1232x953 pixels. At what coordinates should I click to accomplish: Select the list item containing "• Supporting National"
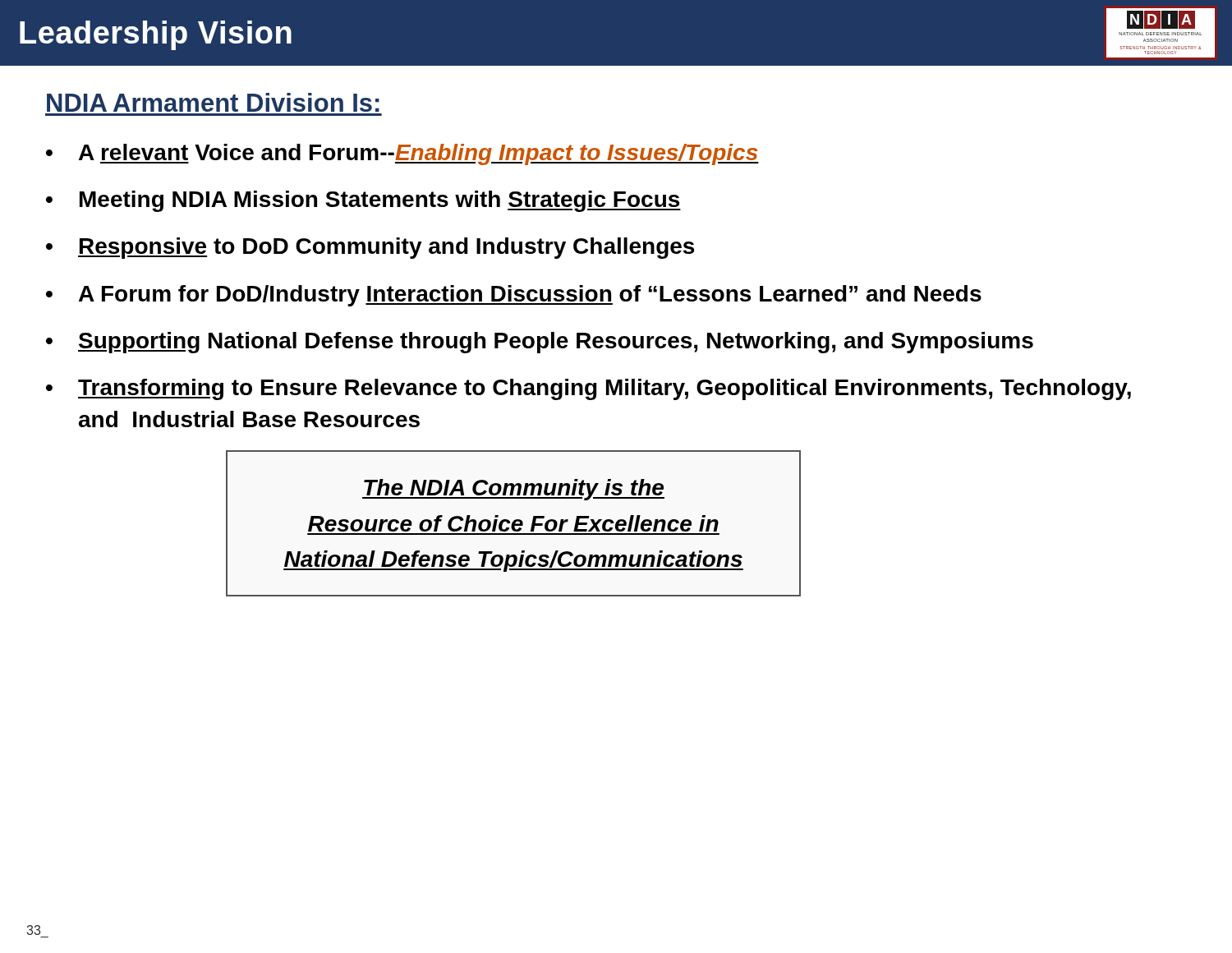pyautogui.click(x=540, y=340)
